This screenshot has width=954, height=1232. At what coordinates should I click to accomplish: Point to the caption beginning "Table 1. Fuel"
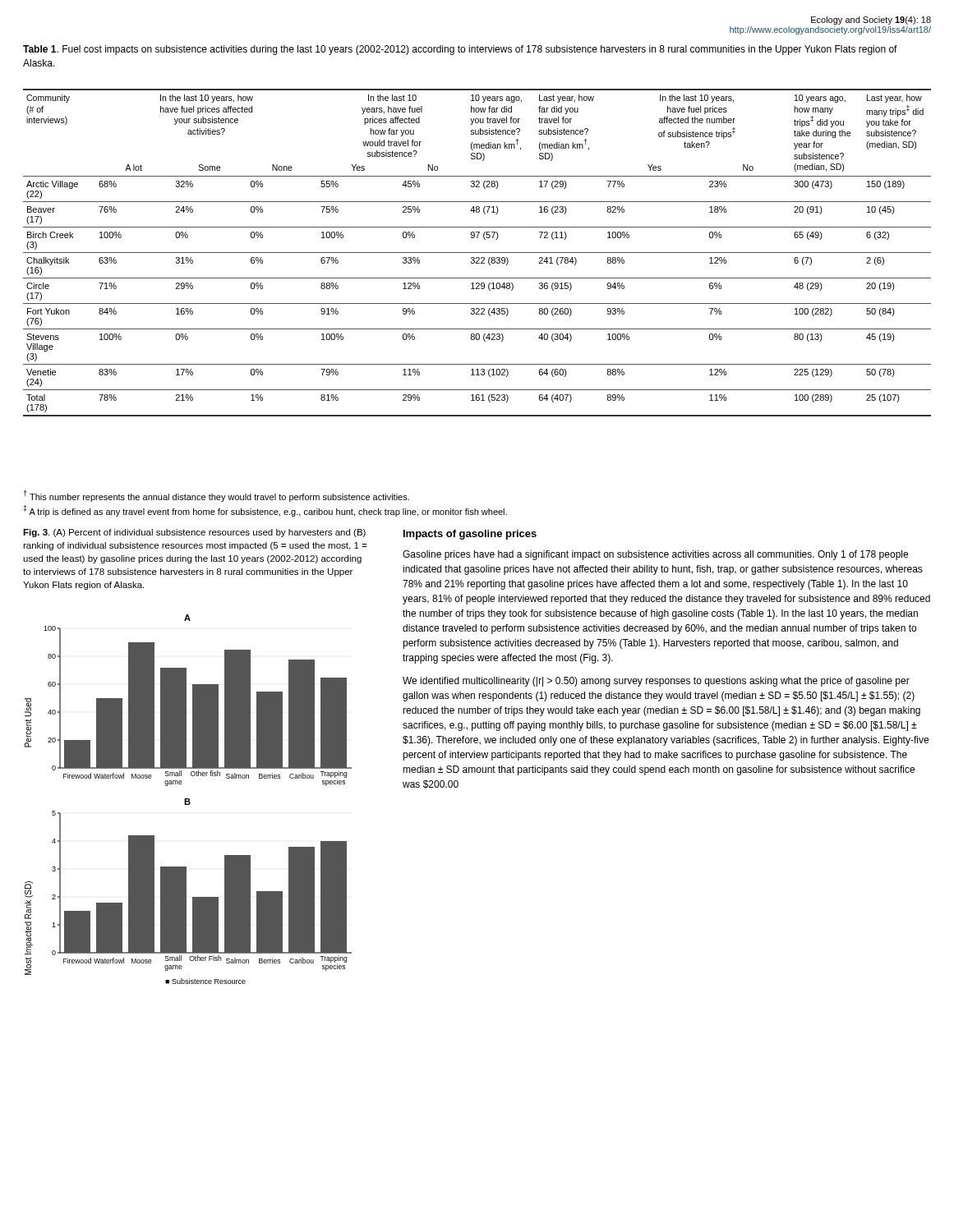460,56
